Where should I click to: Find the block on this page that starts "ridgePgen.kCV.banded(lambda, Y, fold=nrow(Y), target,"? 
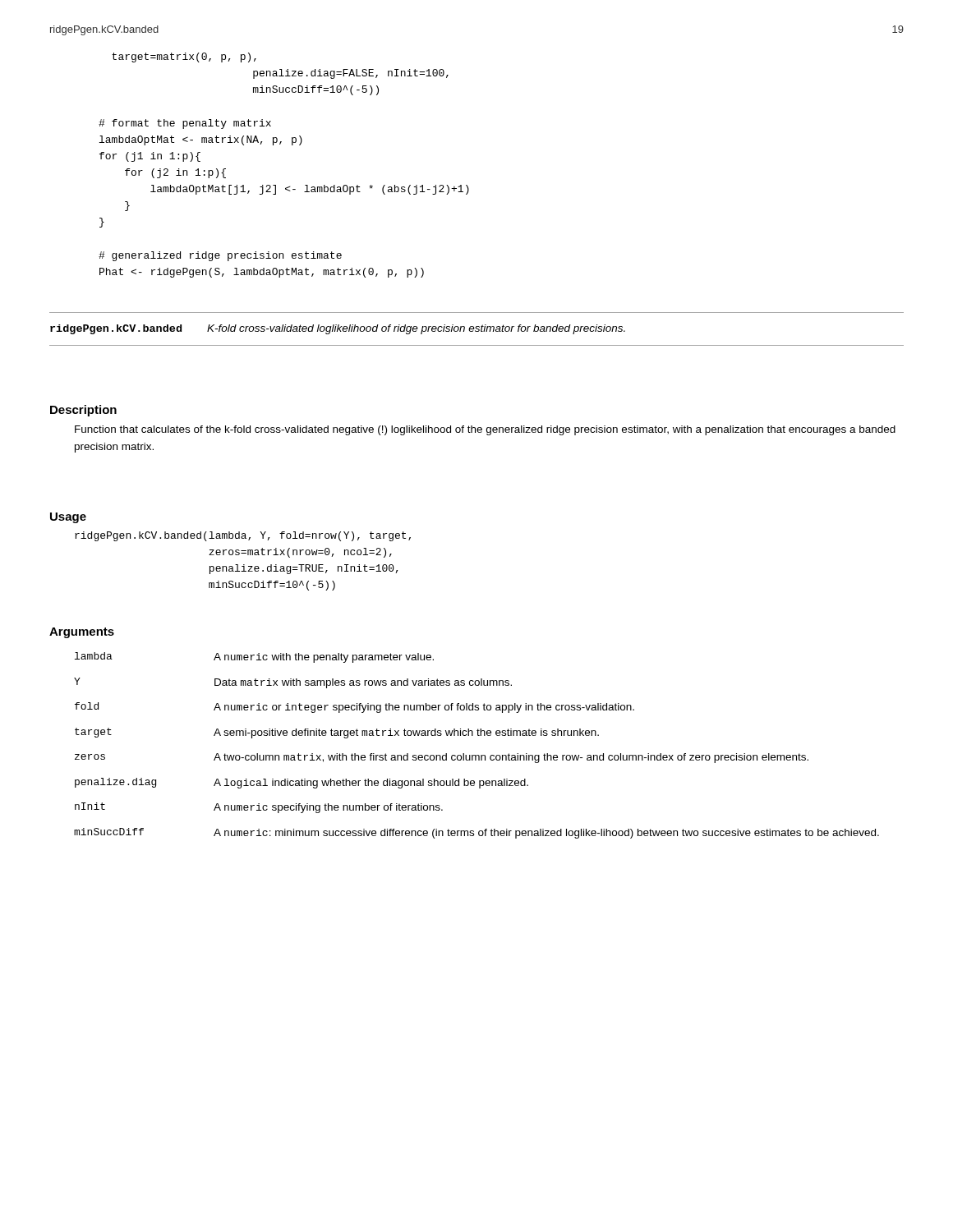point(243,536)
